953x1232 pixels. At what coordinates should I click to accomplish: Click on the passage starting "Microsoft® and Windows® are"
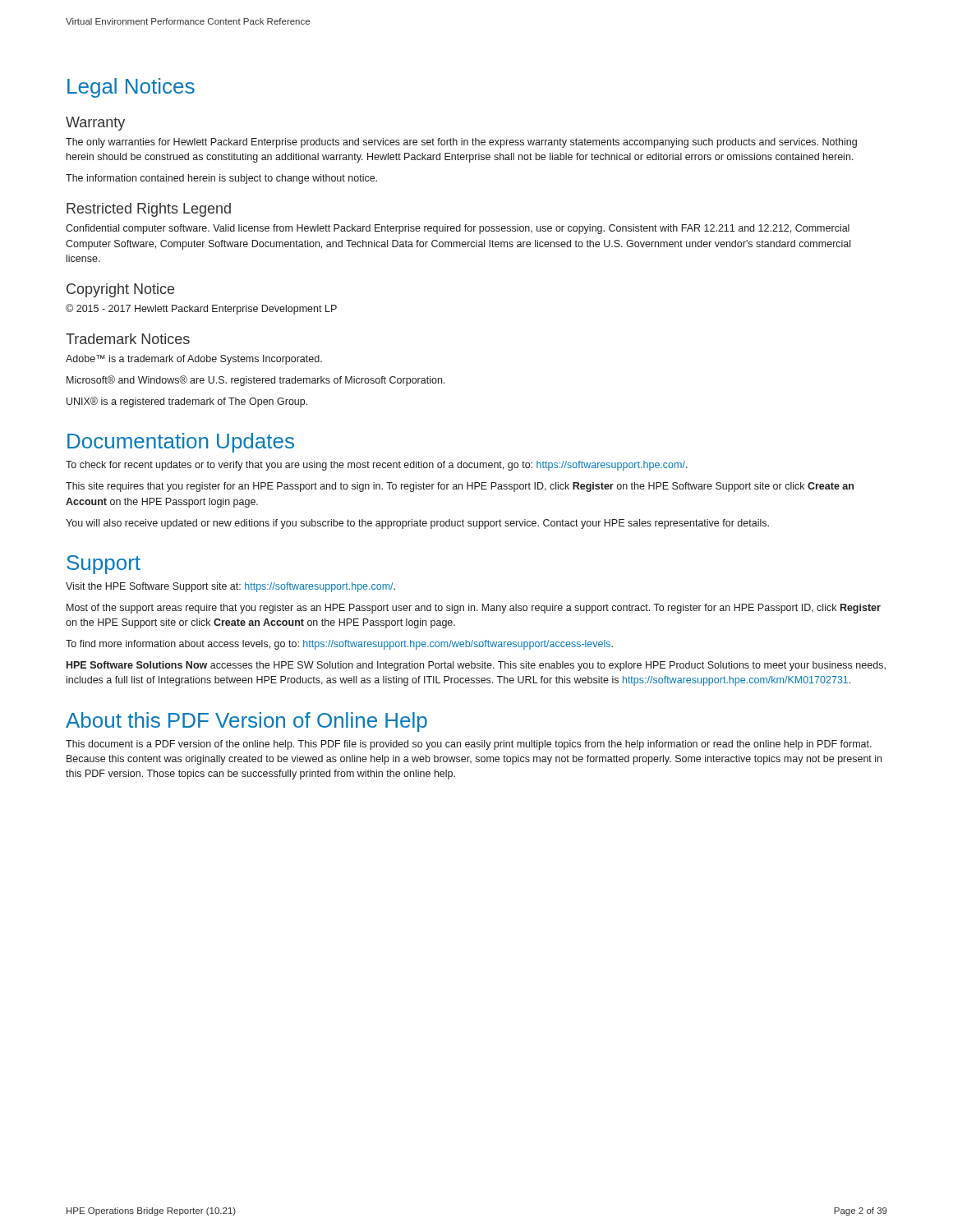pos(256,381)
